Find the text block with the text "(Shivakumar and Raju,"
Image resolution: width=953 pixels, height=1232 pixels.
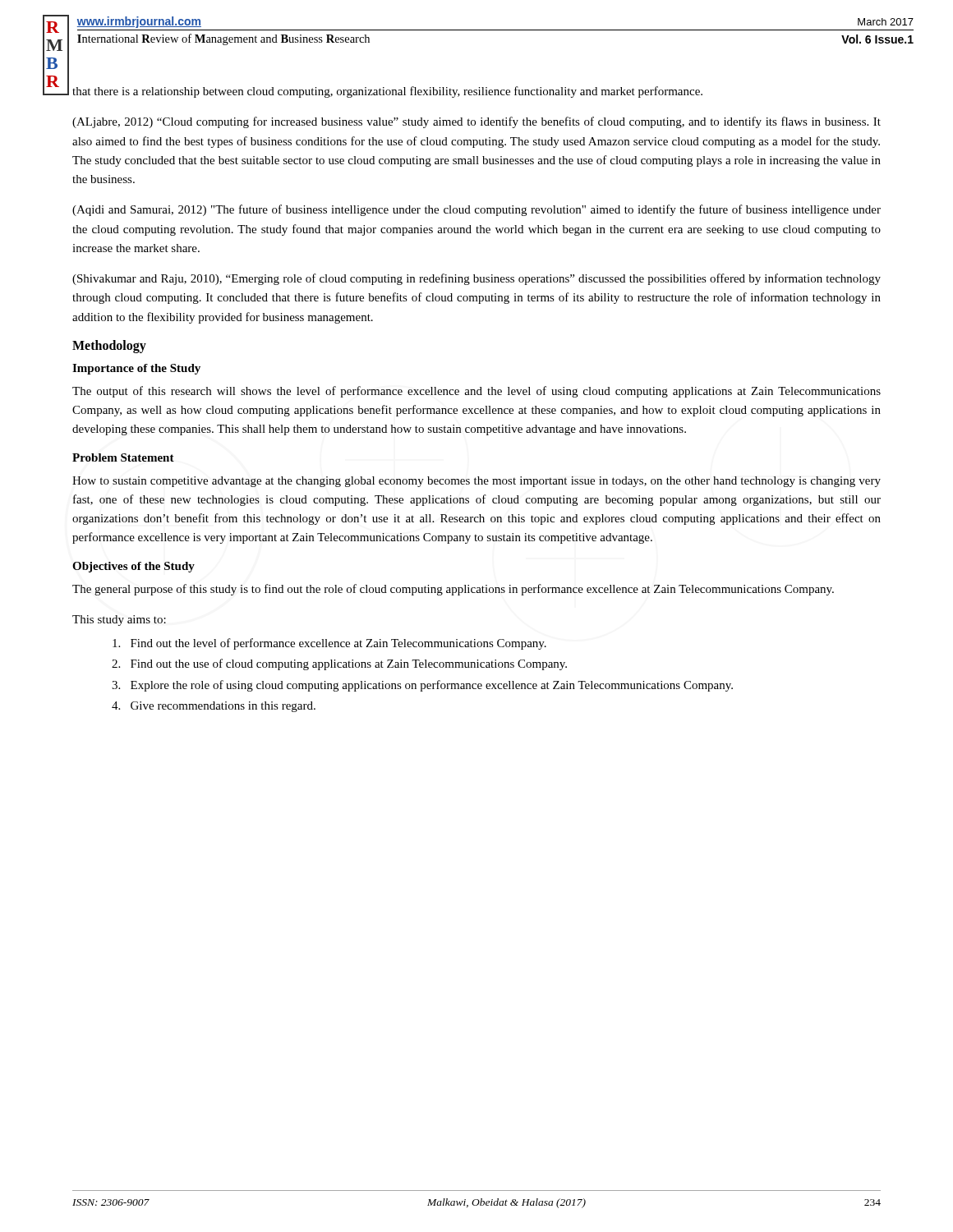476,298
